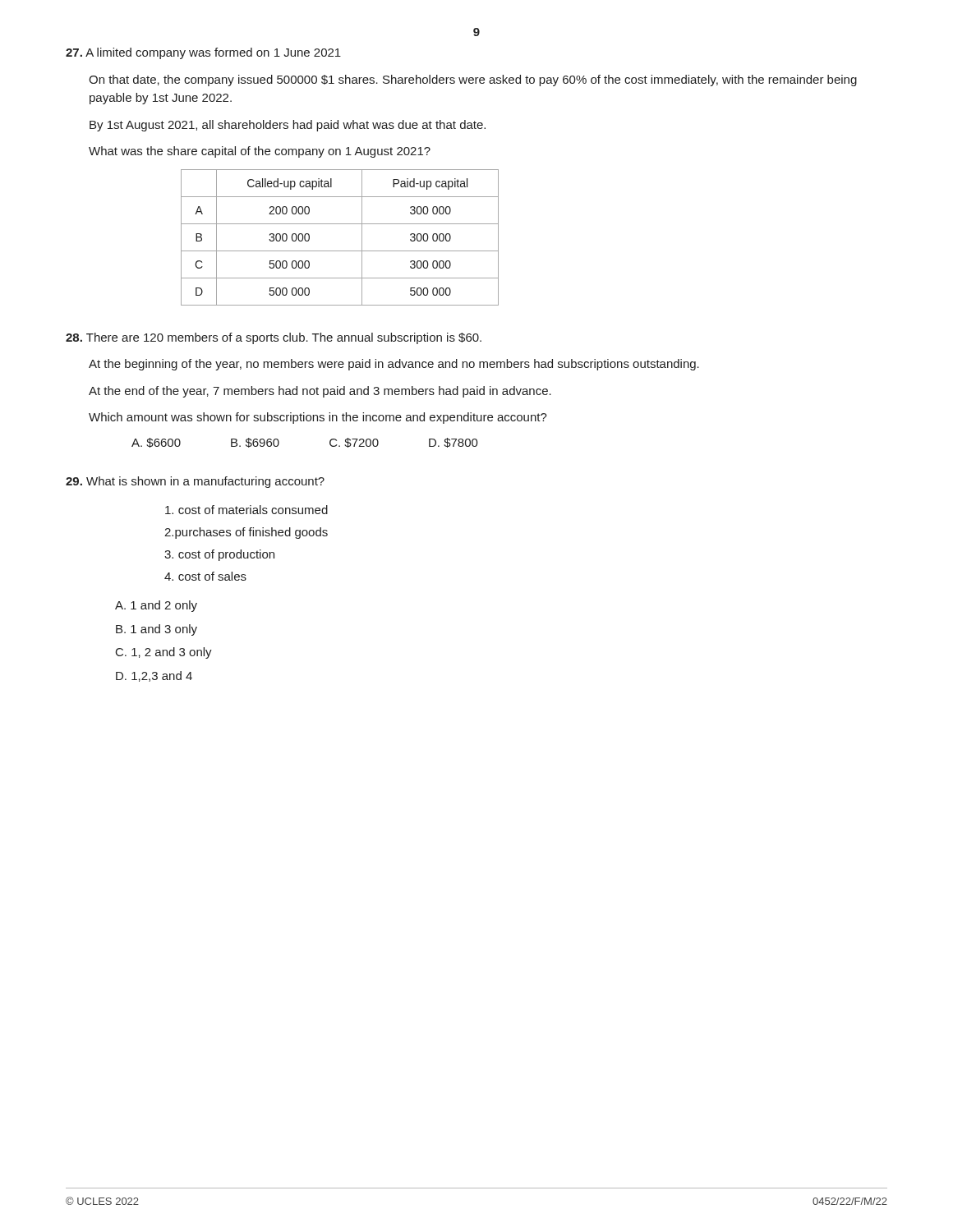Point to the passage starting "A. 1 and 2 only"
Image resolution: width=953 pixels, height=1232 pixels.
pos(156,605)
